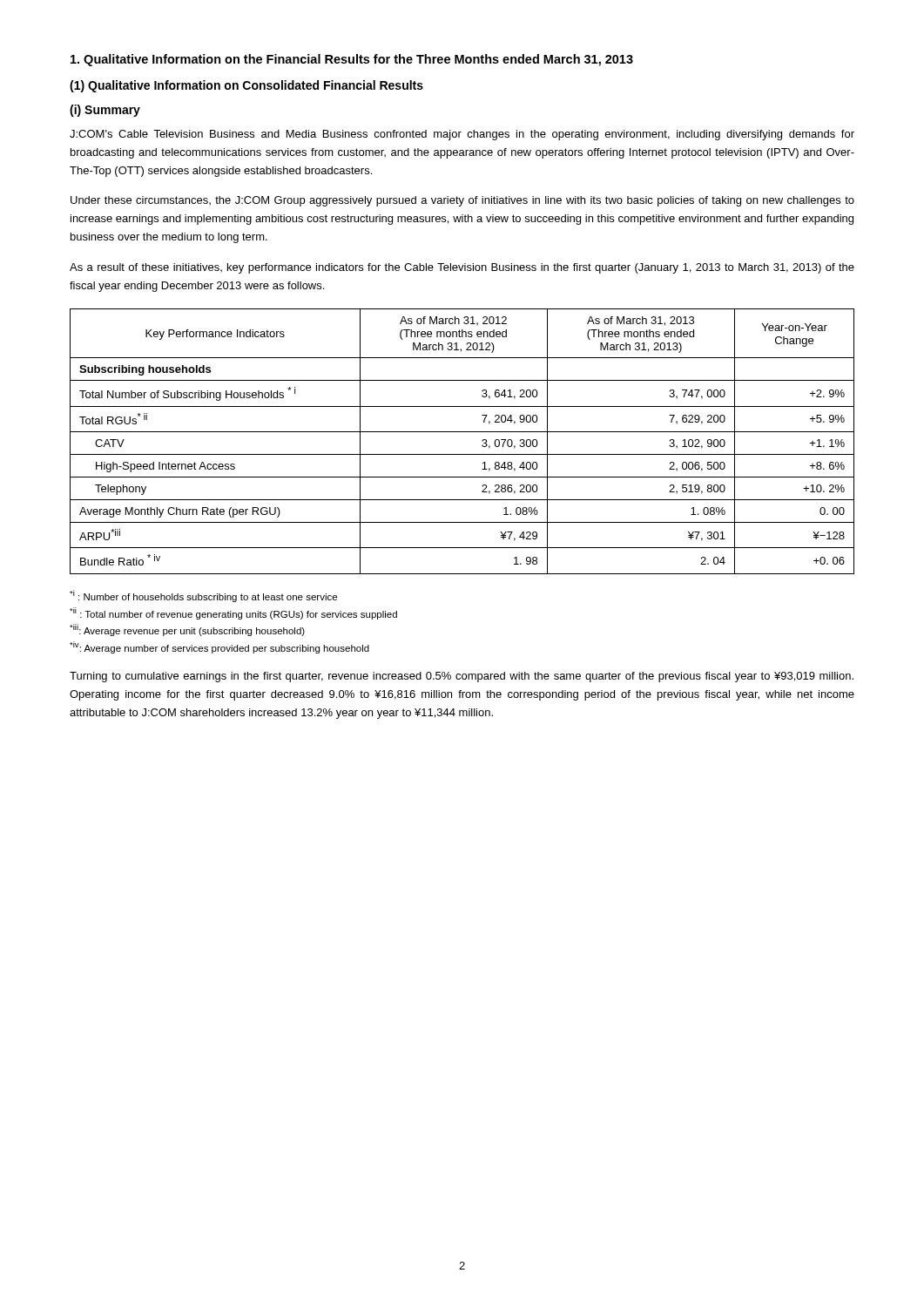Locate the text block starting "As a result of these initiatives, key performance"
Screen dimensions: 1307x924
(462, 276)
